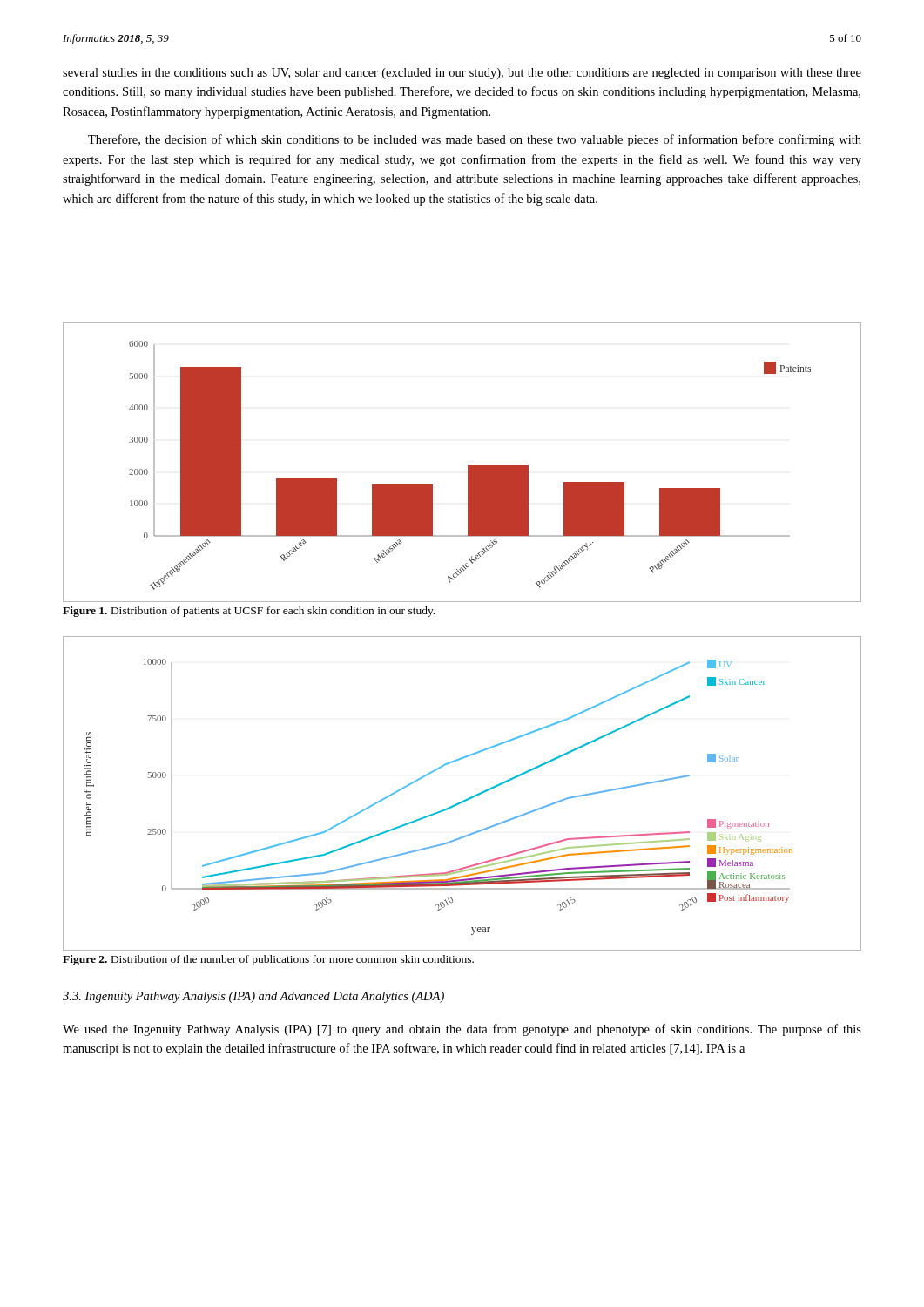Find the block on this page that starts "several studies in the conditions such"

462,136
